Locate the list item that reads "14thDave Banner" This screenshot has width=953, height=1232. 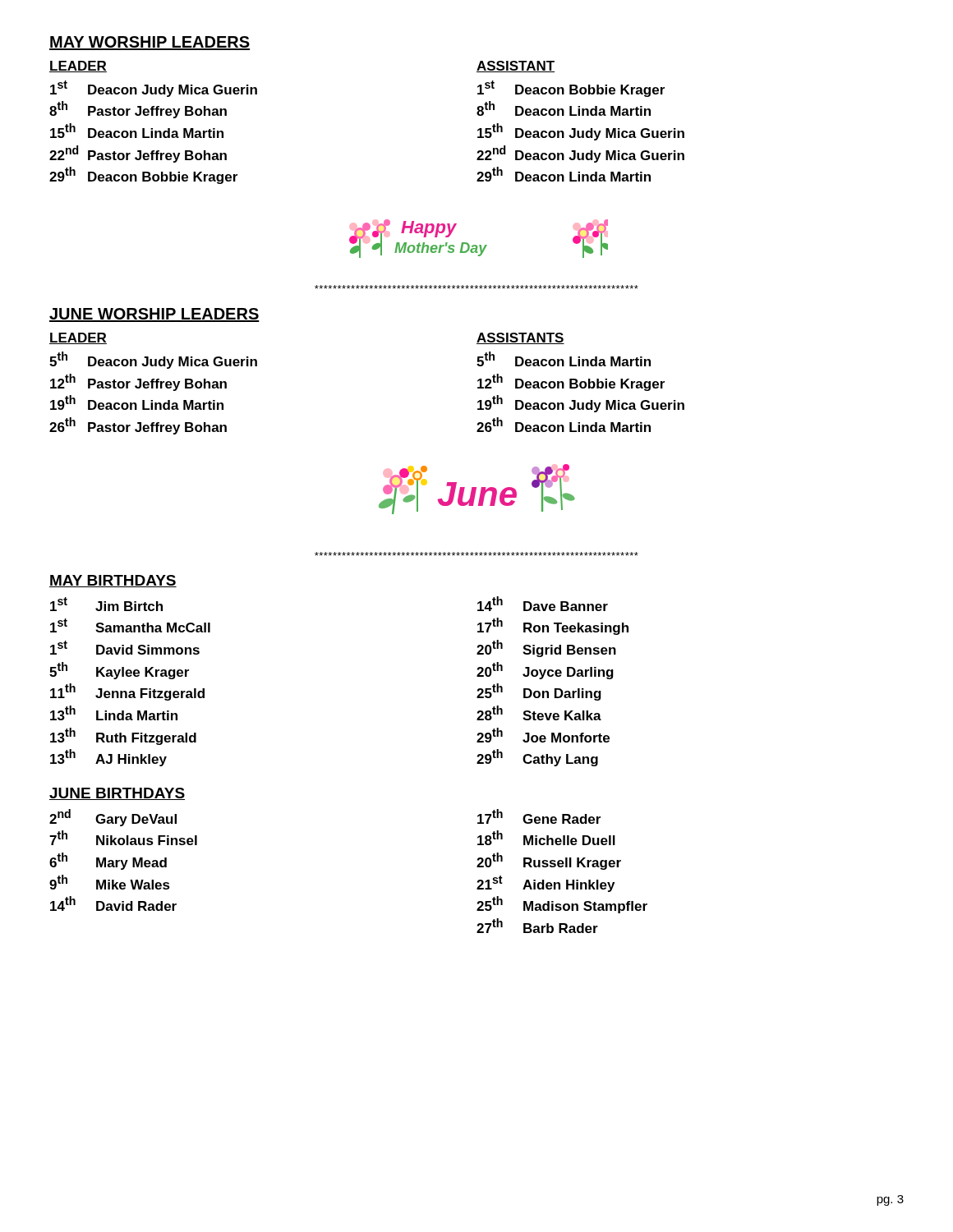[x=542, y=605]
